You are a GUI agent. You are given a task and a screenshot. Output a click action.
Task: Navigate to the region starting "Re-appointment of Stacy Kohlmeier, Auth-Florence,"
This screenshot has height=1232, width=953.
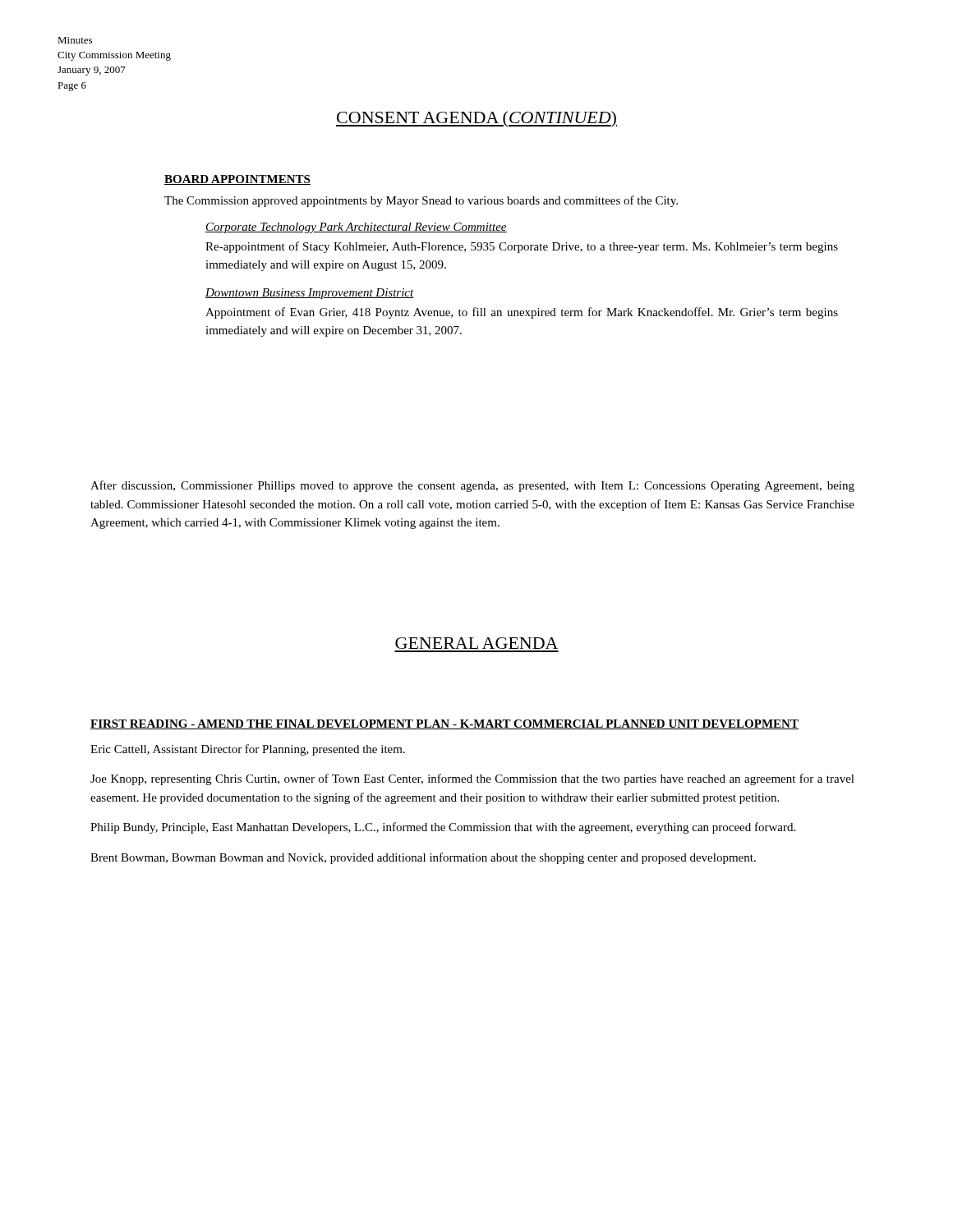point(522,255)
